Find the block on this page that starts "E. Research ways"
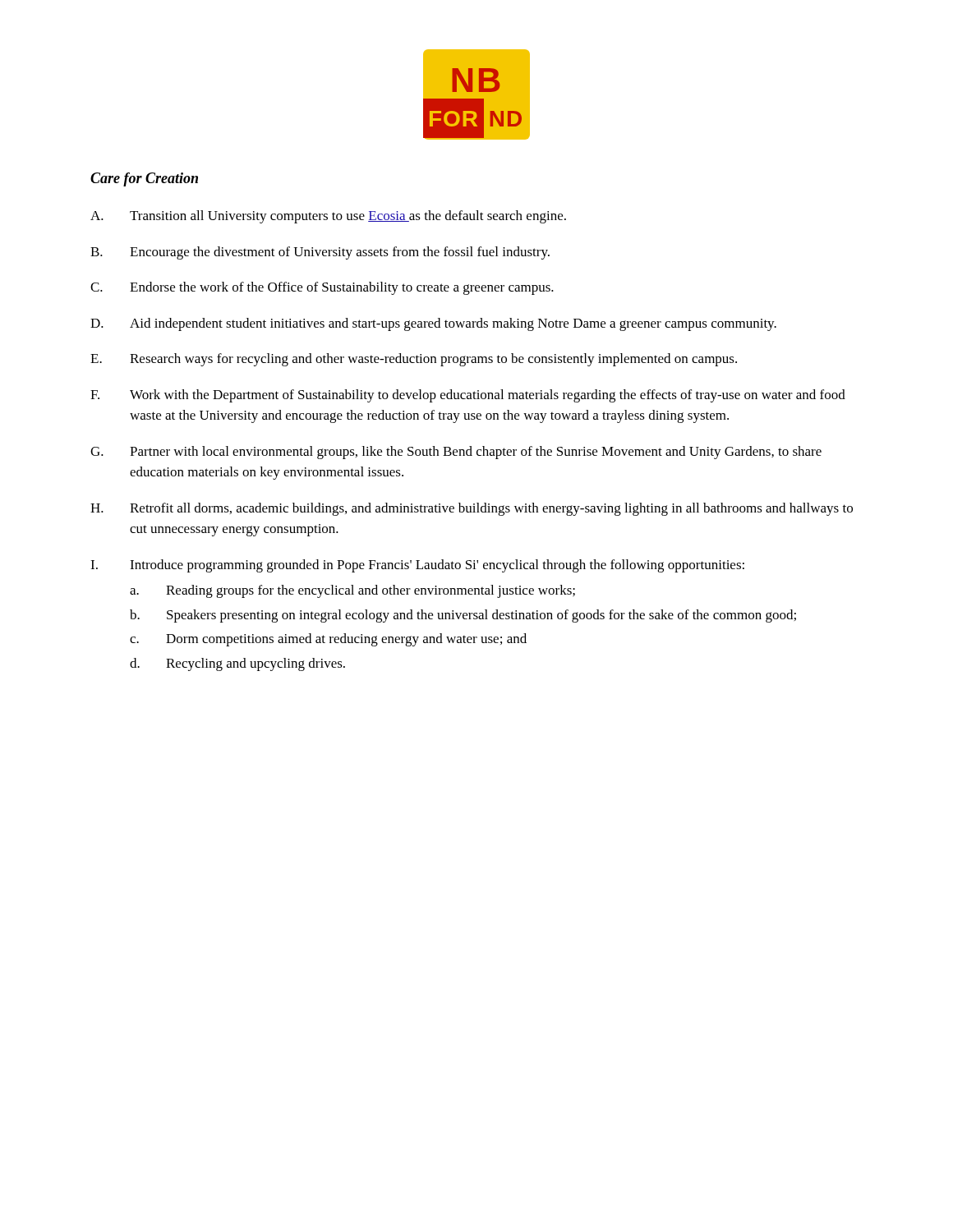 pos(476,359)
